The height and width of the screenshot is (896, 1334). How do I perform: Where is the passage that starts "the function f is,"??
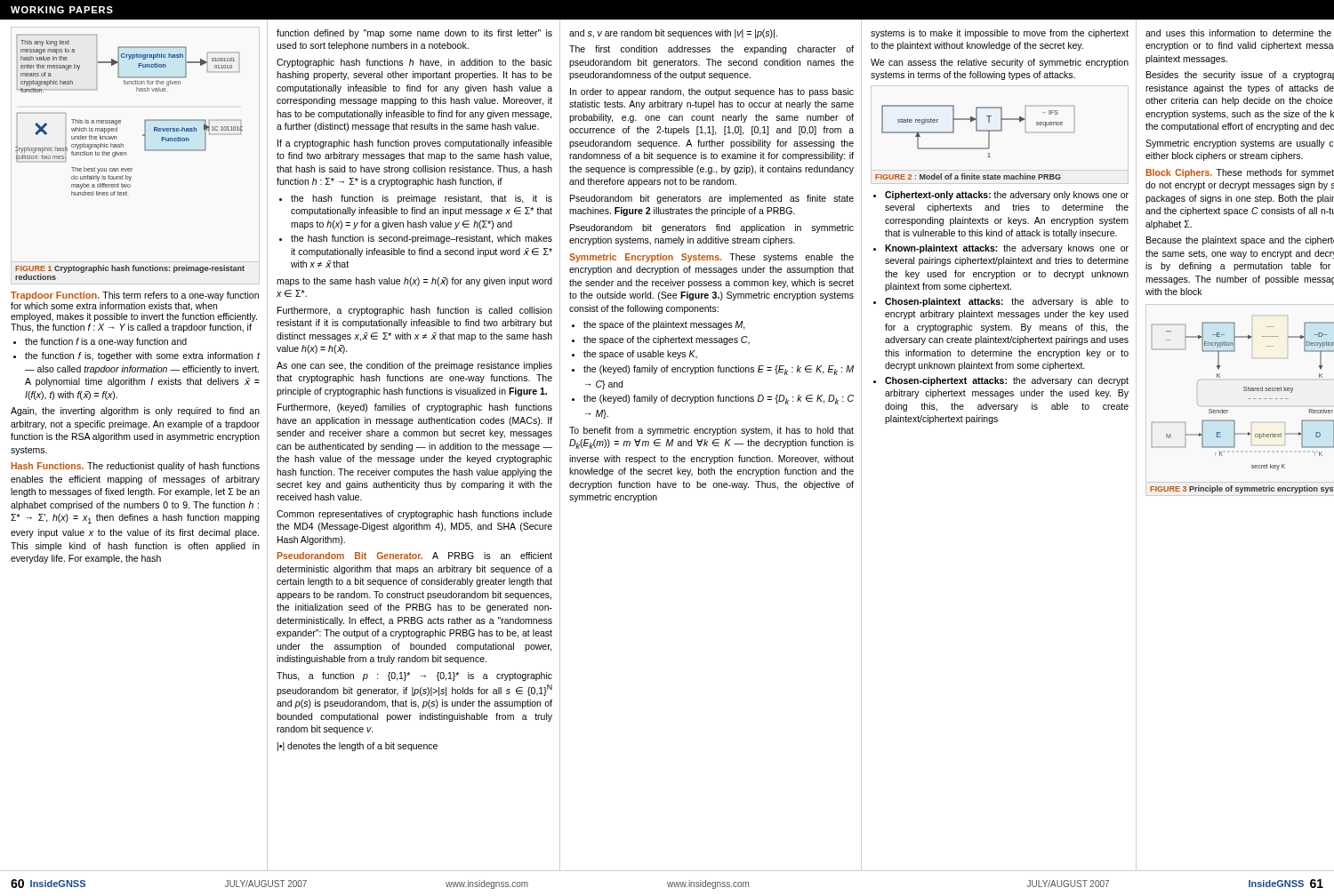142,375
